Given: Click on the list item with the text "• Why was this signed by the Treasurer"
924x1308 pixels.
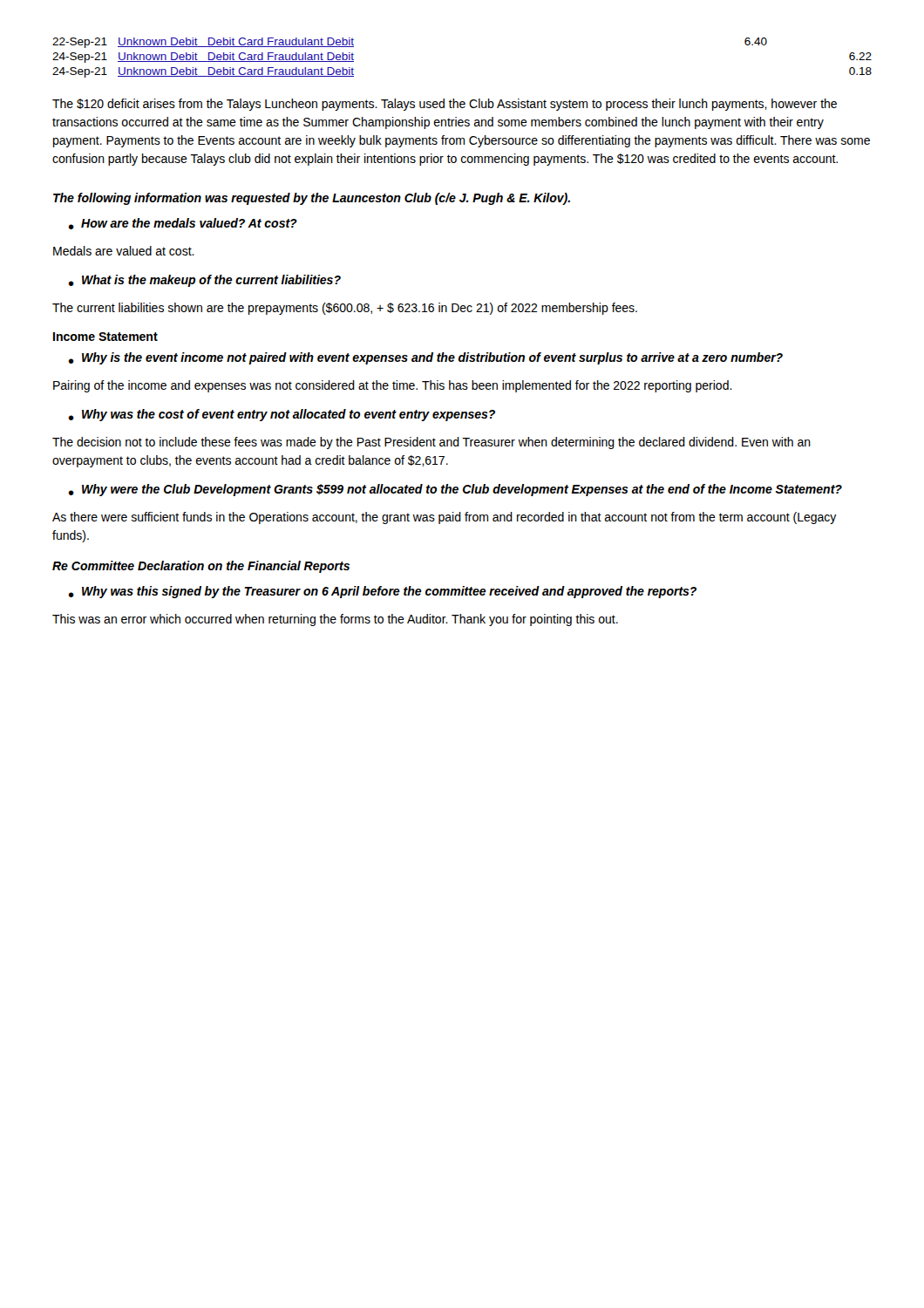Looking at the screenshot, I should point(382,595).
